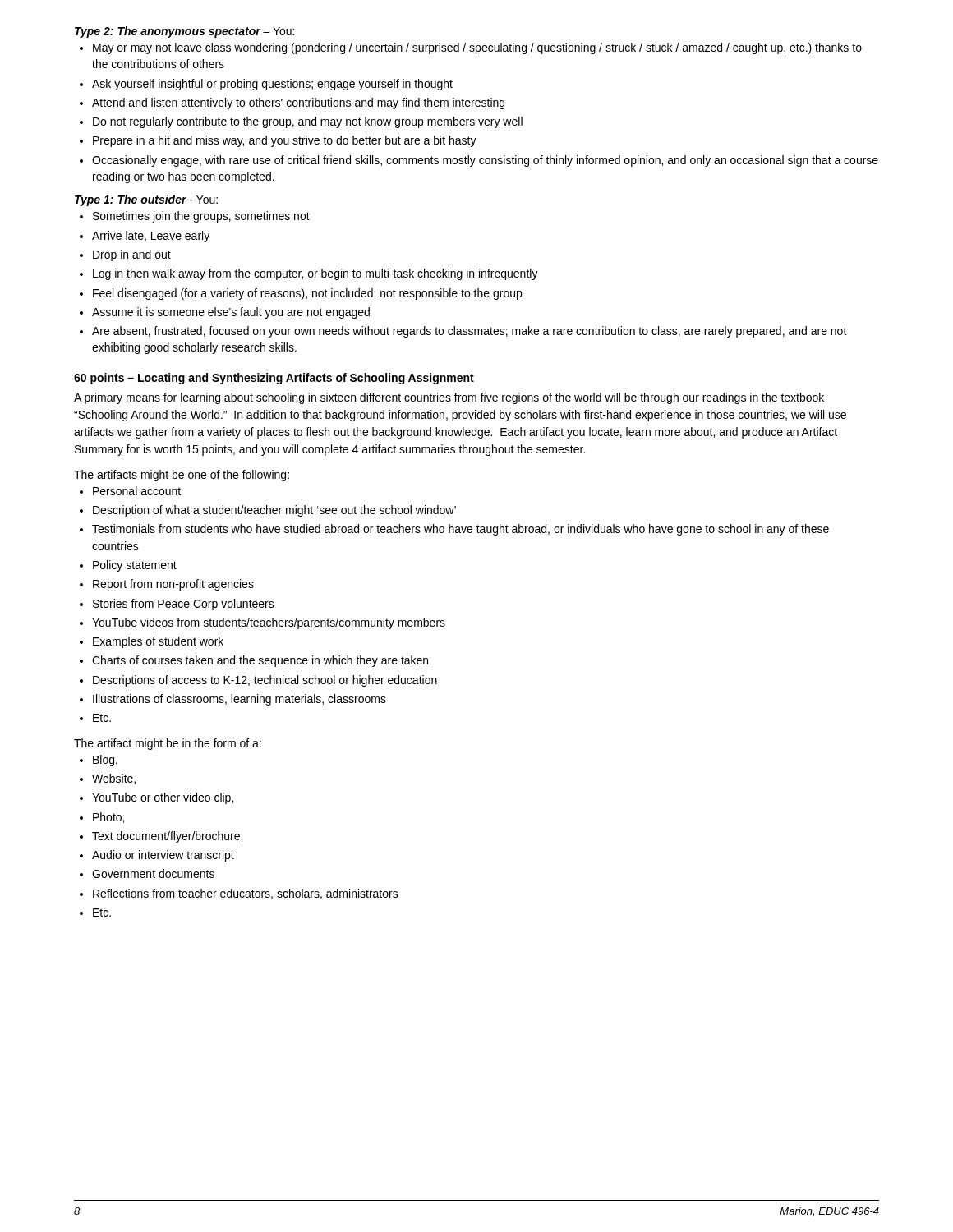
Task: Point to the block starting "Type 2: The anonymous spectator –"
Action: coord(185,31)
